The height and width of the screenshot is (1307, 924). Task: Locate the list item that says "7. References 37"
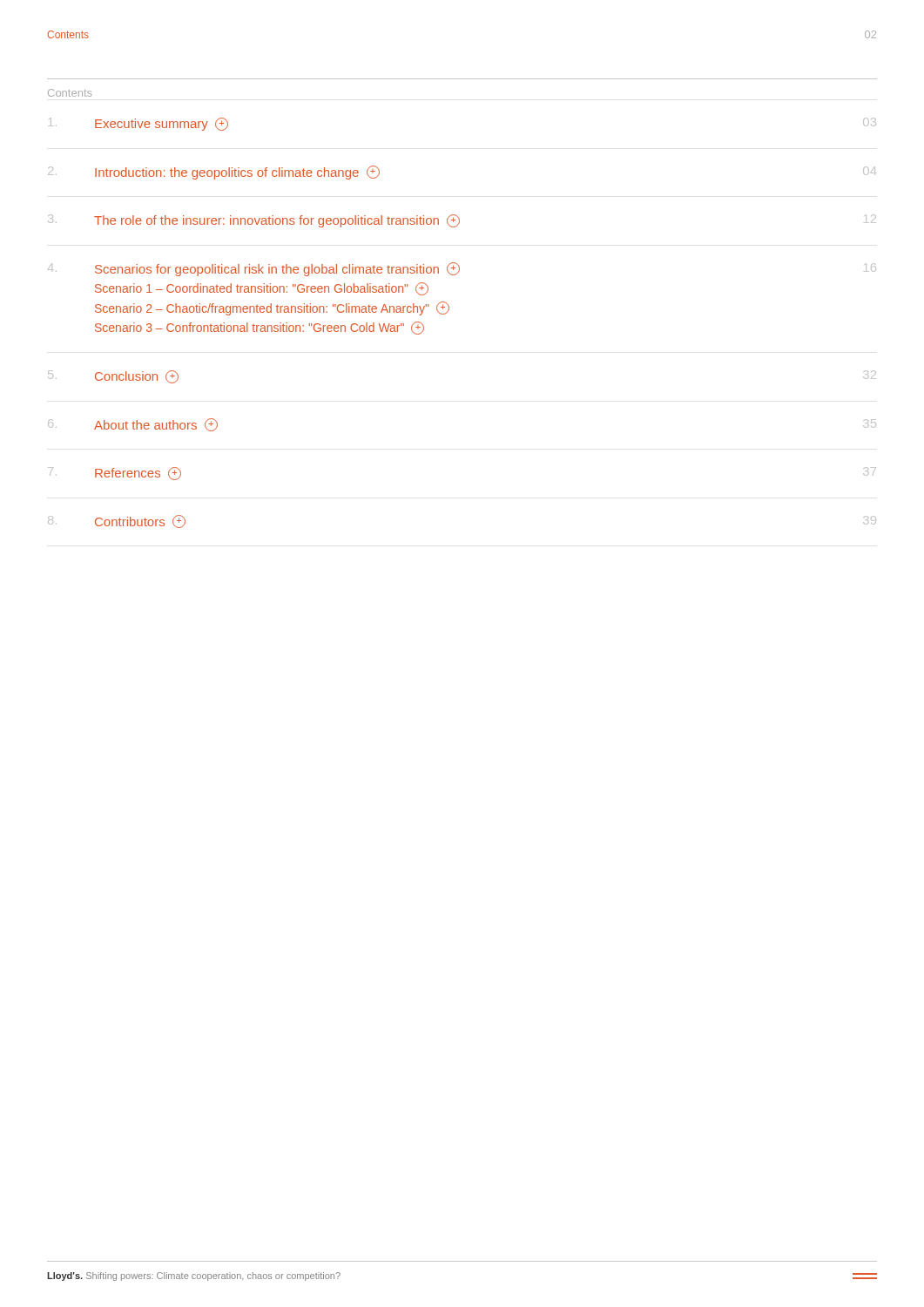coord(135,474)
